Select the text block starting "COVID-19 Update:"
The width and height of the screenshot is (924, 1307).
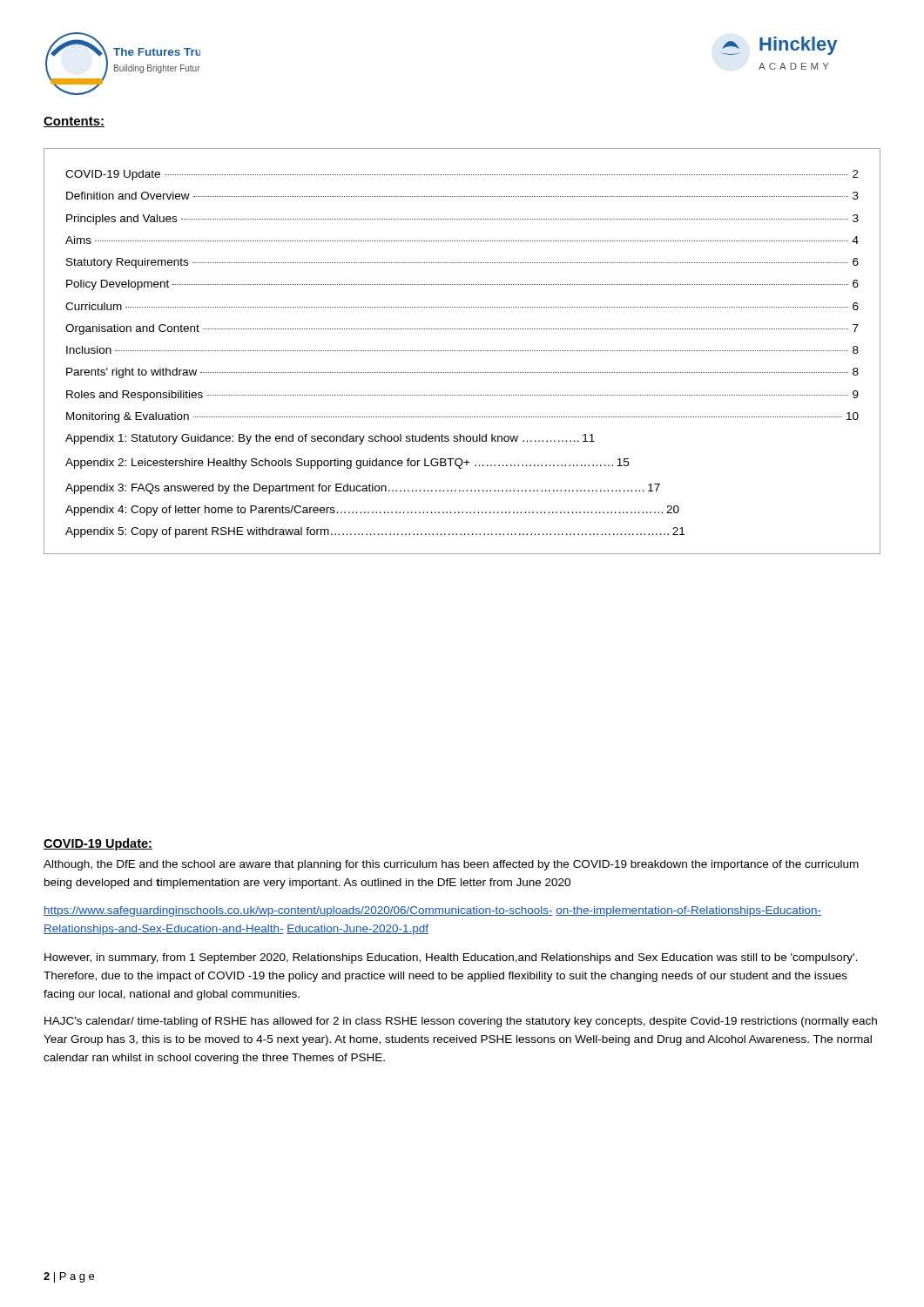[x=98, y=843]
